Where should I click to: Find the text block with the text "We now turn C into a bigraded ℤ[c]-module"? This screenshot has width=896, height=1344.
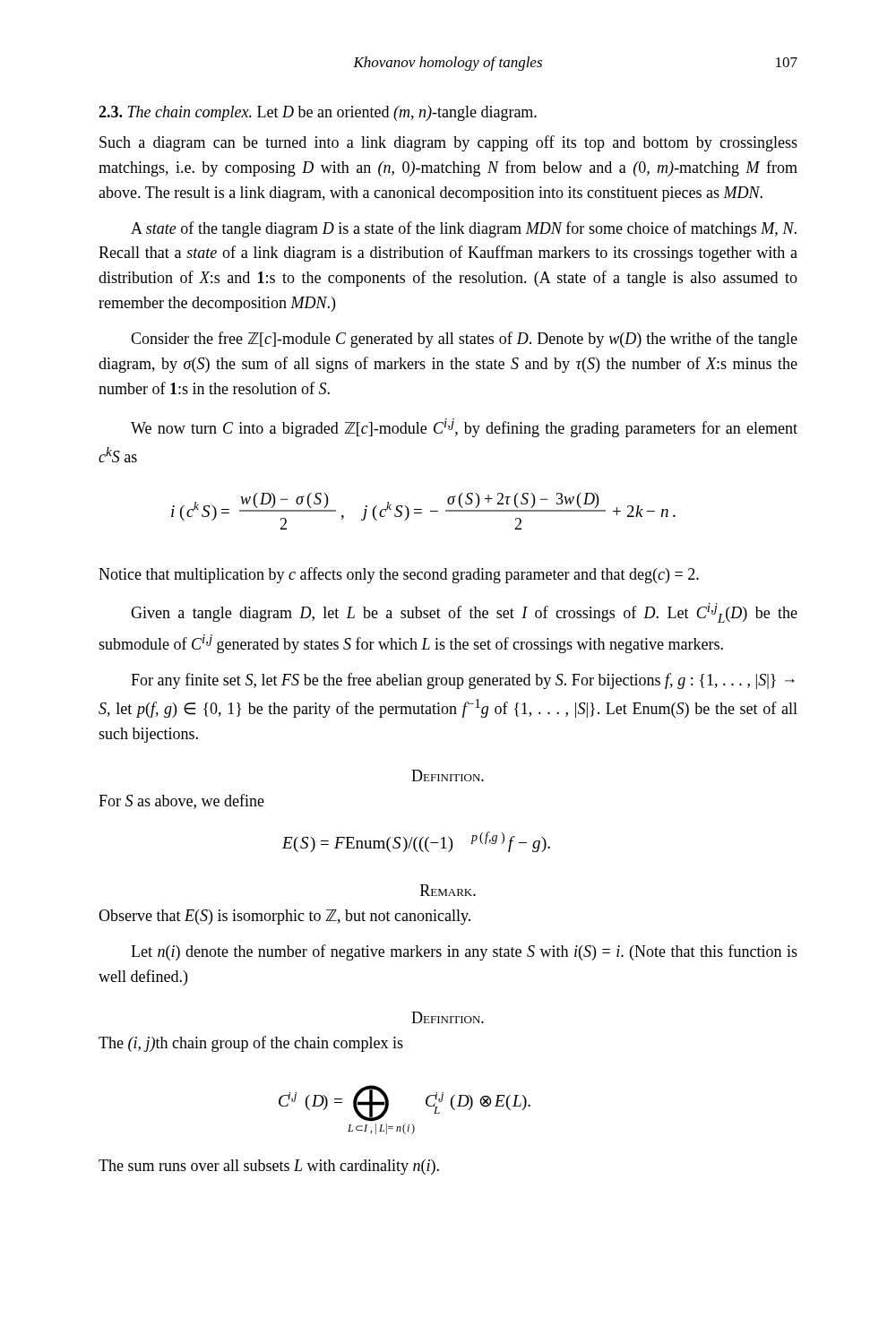(448, 441)
